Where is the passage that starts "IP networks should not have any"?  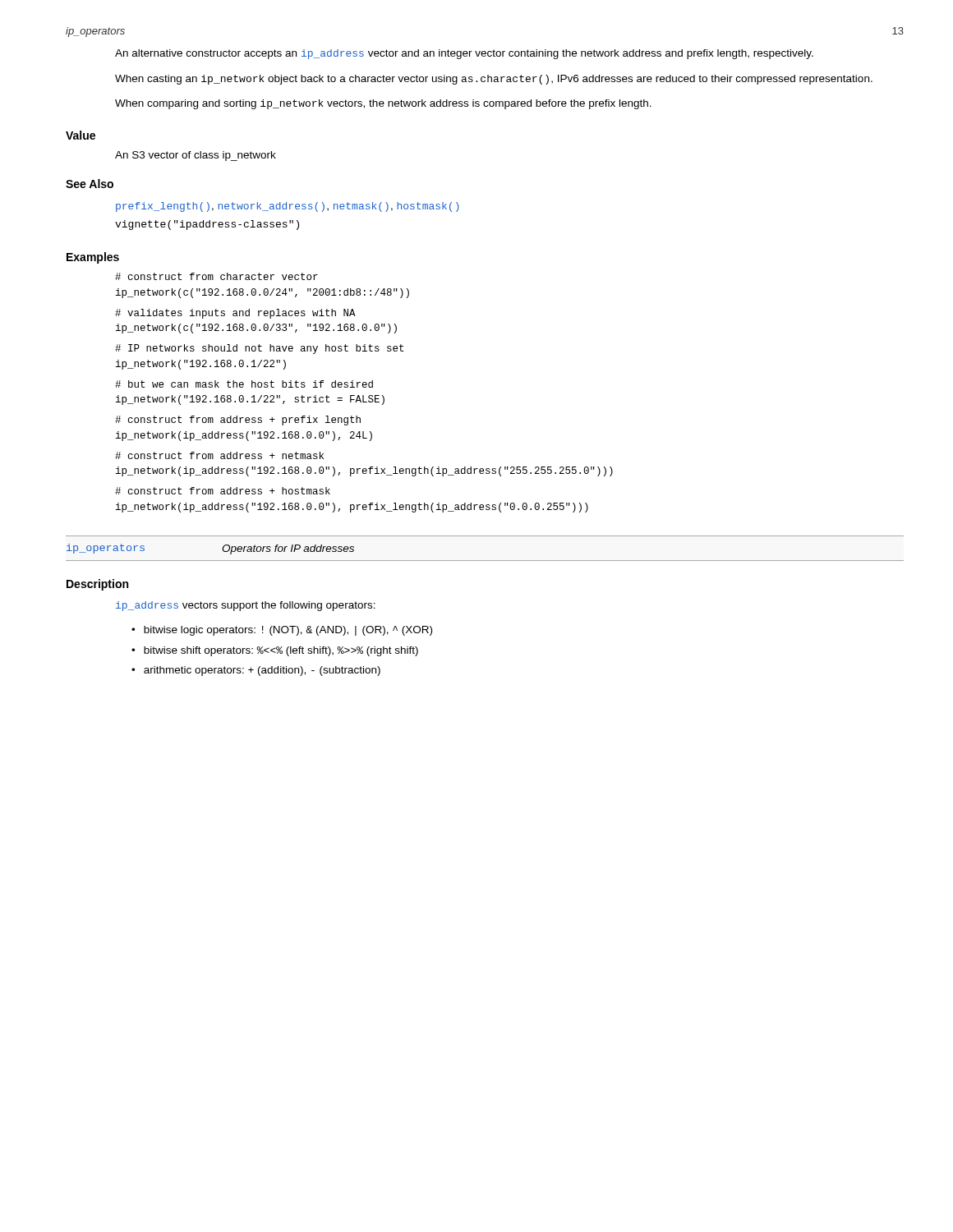(260, 357)
